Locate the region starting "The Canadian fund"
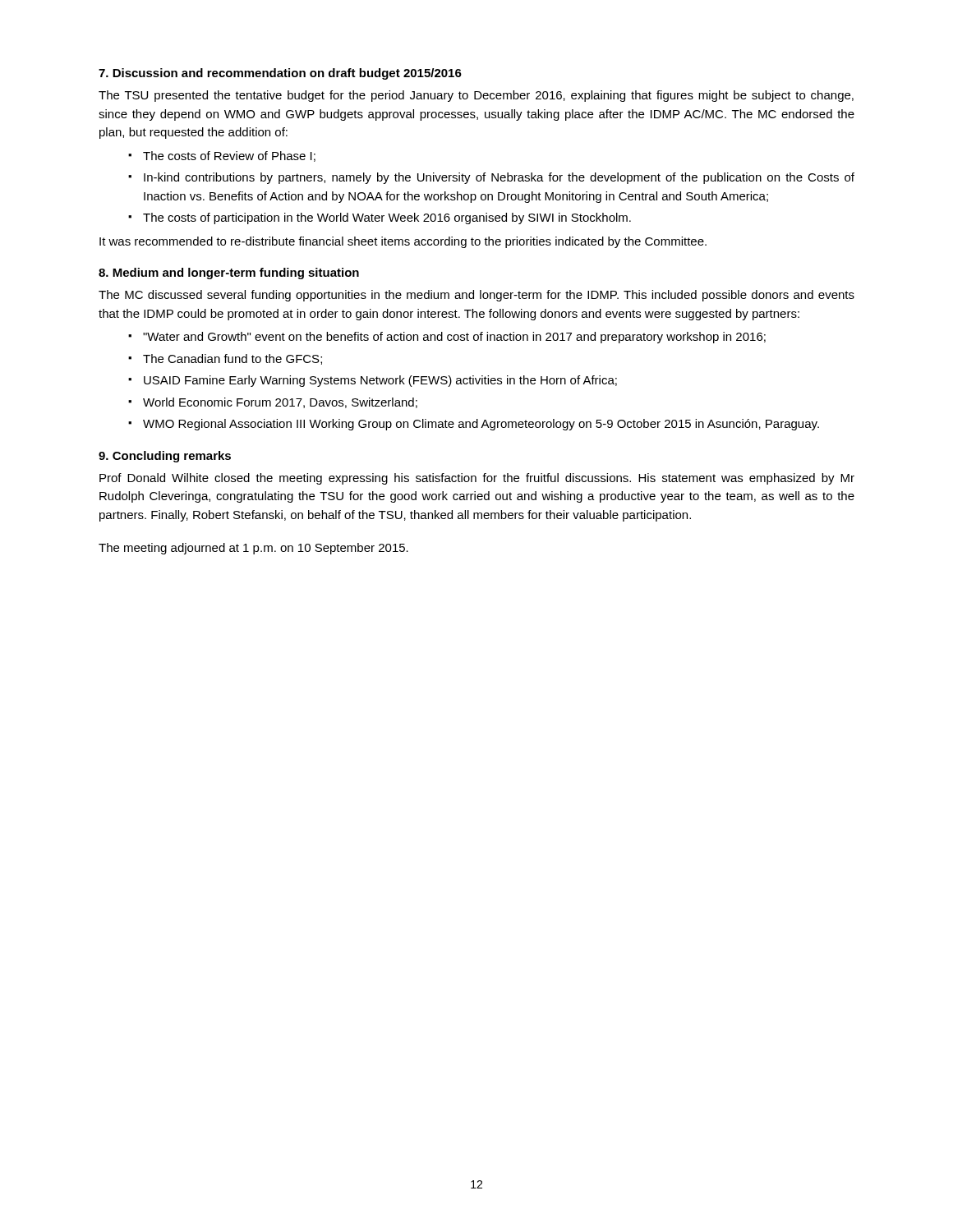Viewport: 953px width, 1232px height. 233,358
